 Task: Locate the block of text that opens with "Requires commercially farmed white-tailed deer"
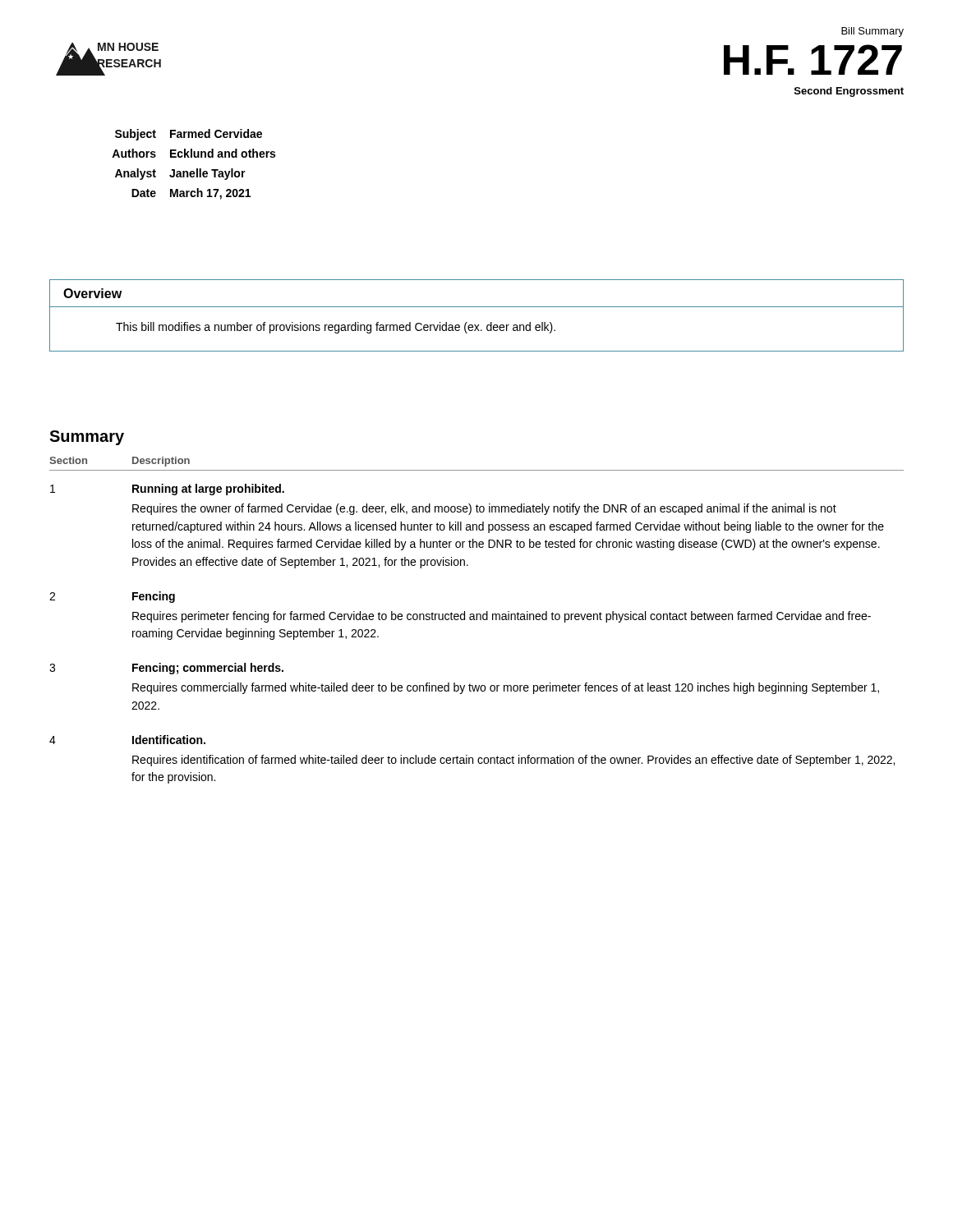pos(506,697)
